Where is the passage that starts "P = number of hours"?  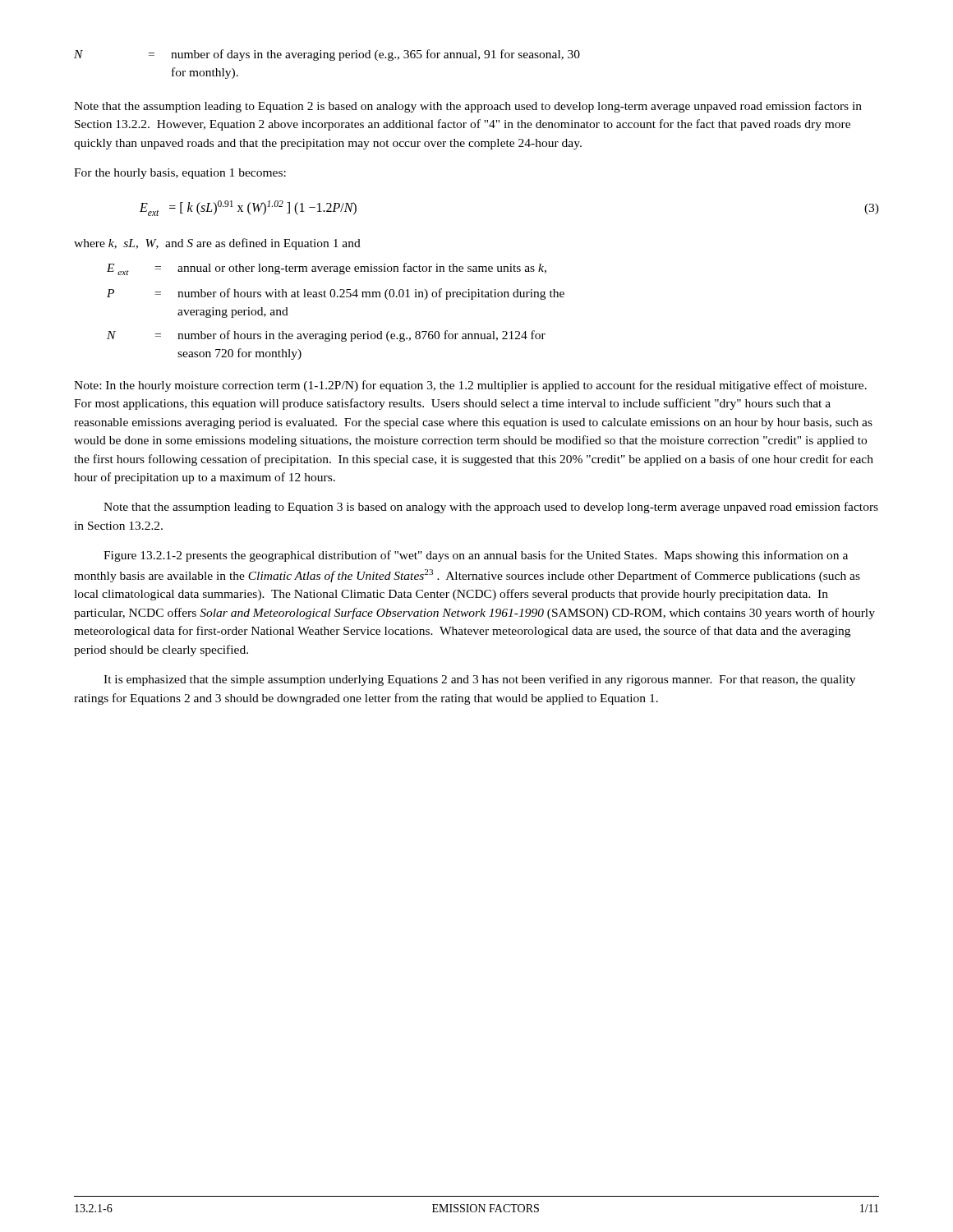tap(493, 302)
